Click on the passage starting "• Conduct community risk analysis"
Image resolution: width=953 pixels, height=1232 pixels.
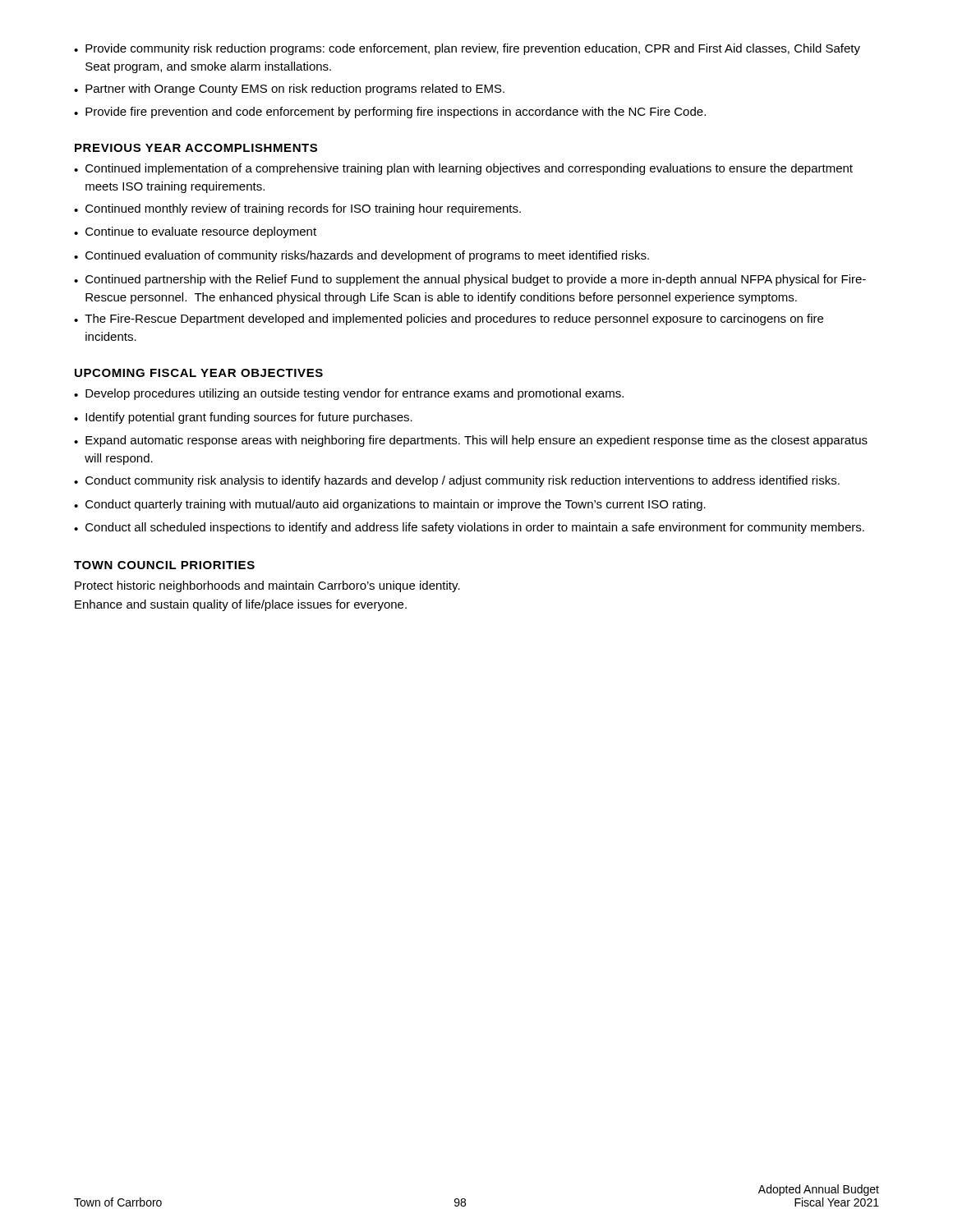click(x=457, y=481)
